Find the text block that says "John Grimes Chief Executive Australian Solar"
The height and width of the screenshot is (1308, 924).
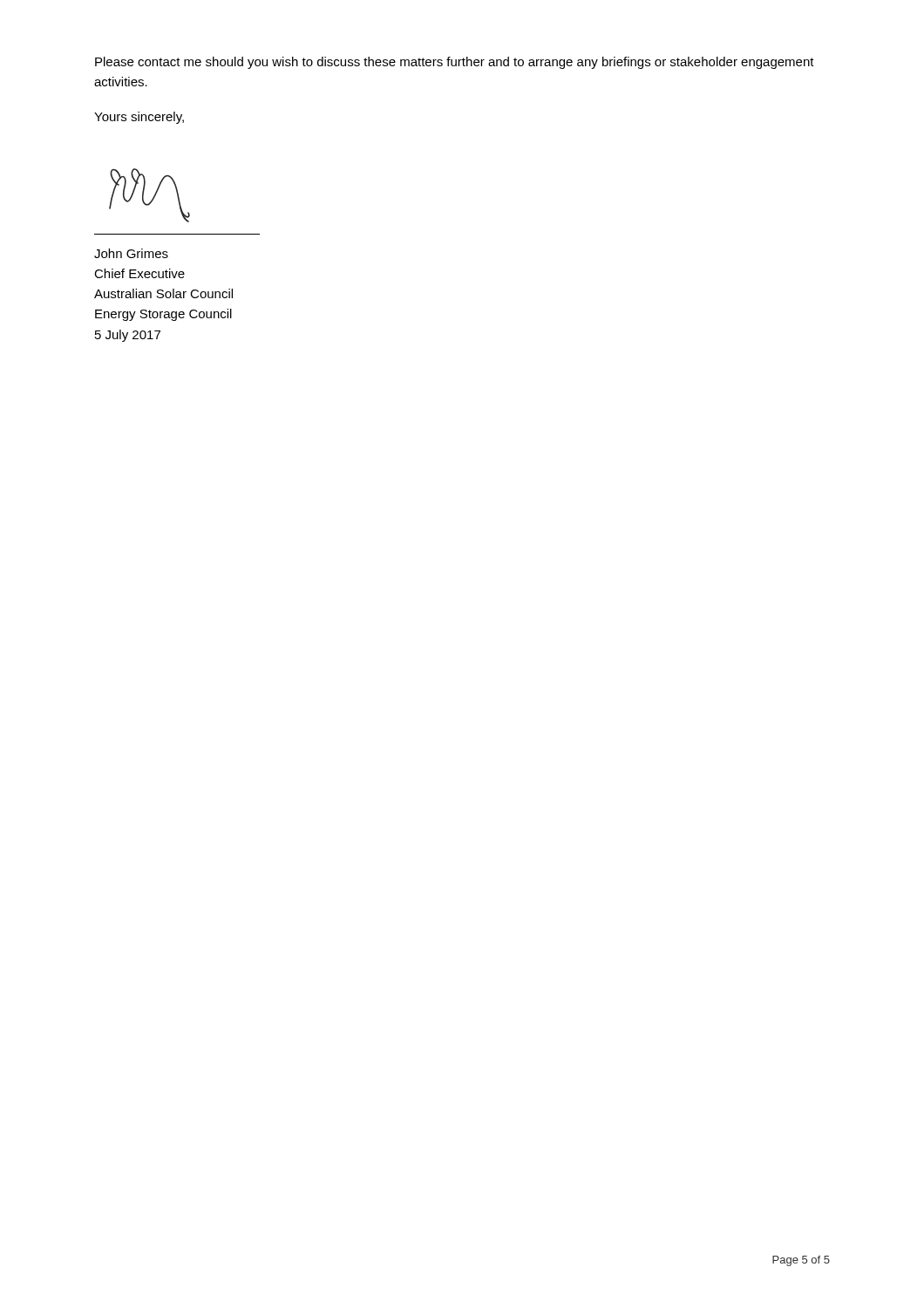(x=164, y=293)
